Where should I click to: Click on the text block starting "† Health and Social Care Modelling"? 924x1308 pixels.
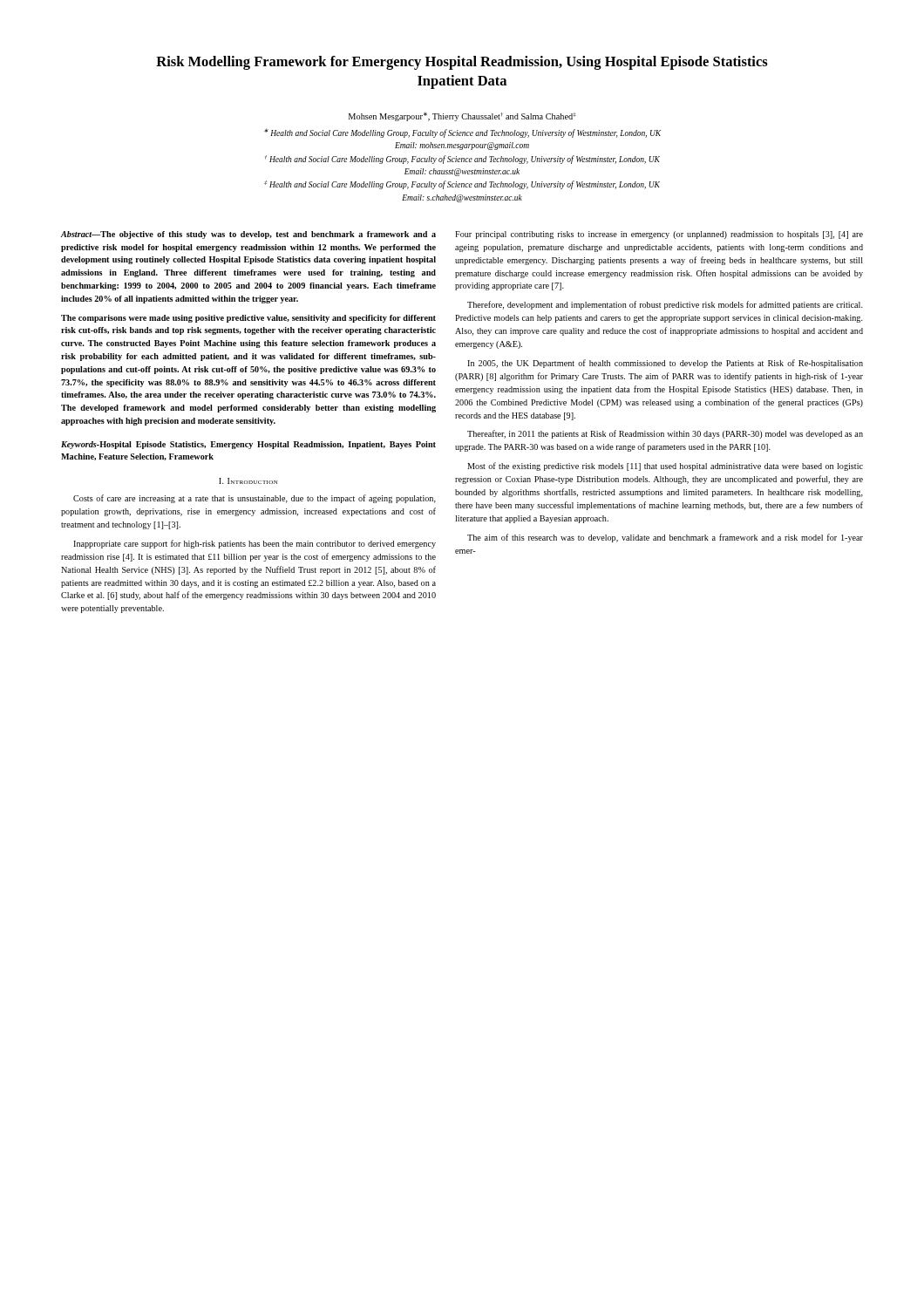[x=462, y=165]
